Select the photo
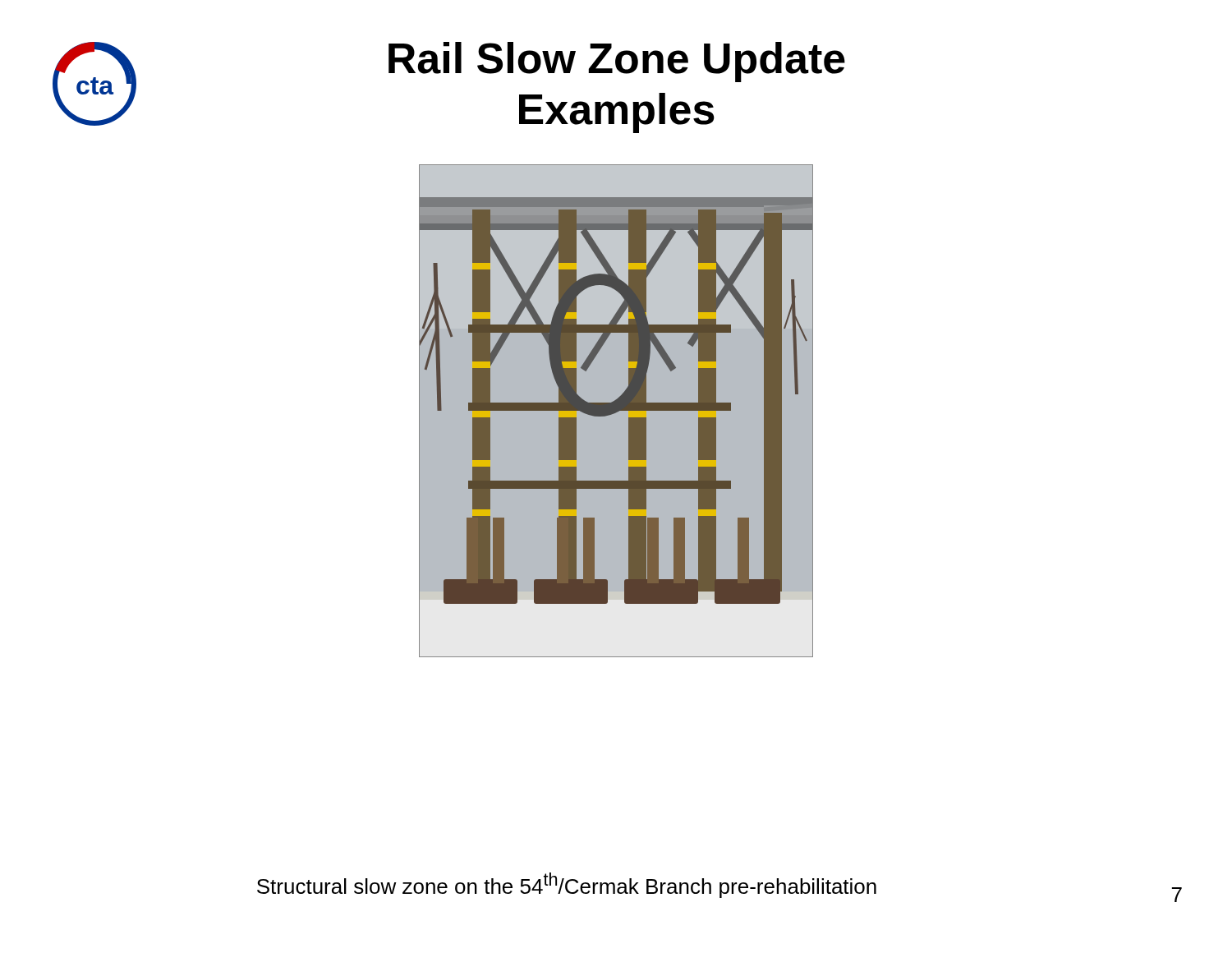The height and width of the screenshot is (953, 1232). click(x=616, y=411)
